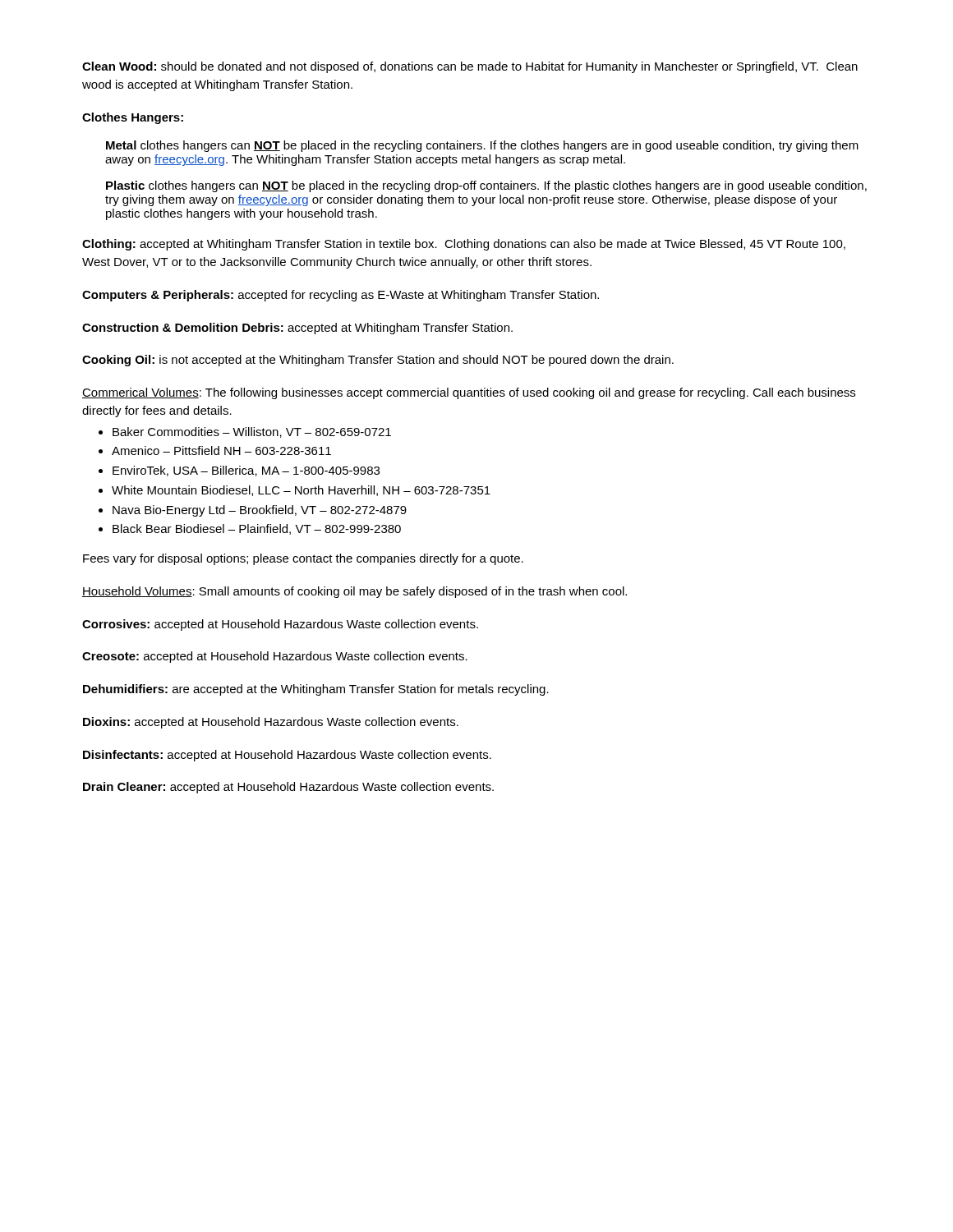Select the region starting "EnviroTek, USA – Billerica,"
Screen dimensions: 1232x953
point(246,470)
